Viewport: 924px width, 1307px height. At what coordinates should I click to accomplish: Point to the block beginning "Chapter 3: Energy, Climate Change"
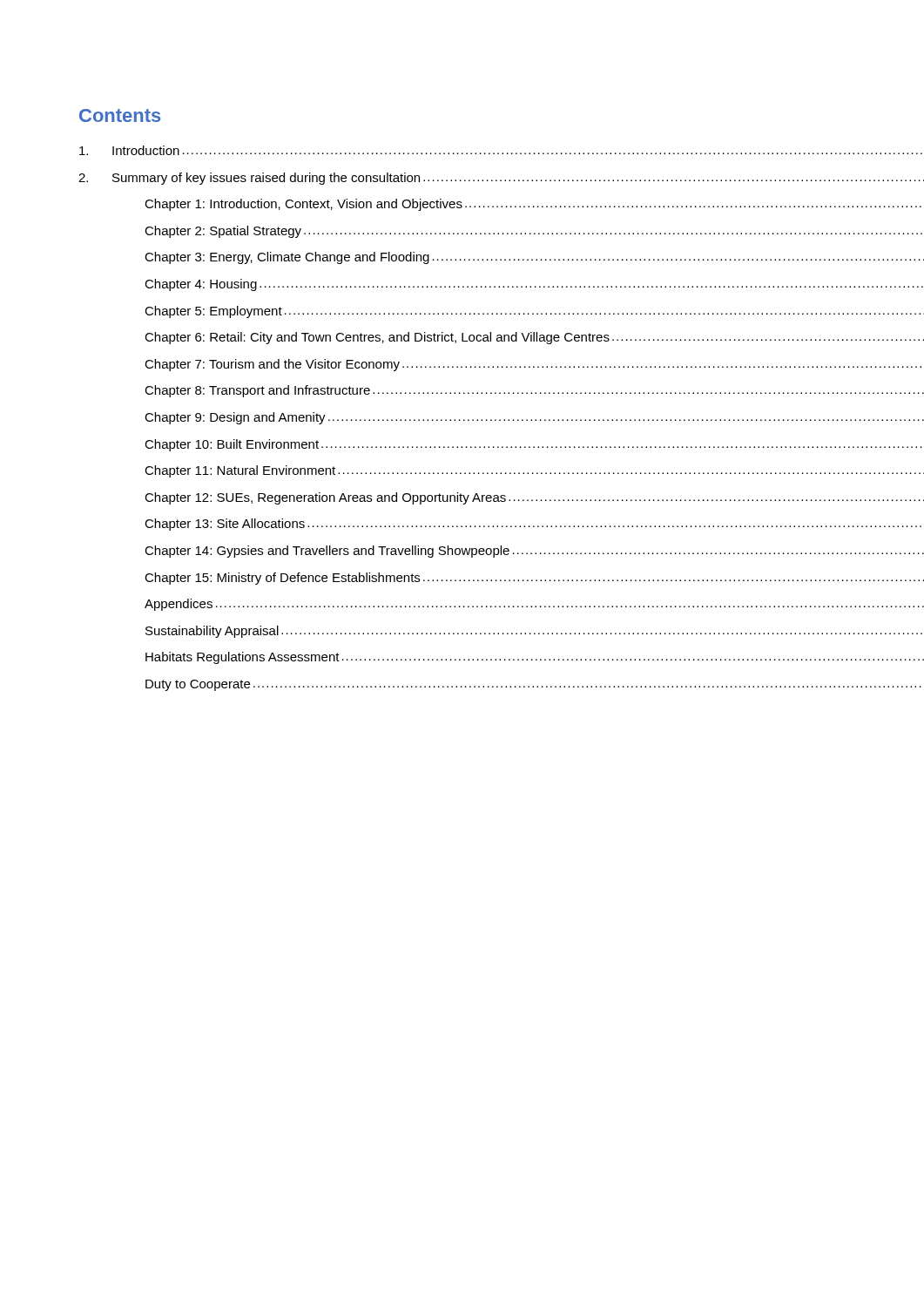pos(479,258)
